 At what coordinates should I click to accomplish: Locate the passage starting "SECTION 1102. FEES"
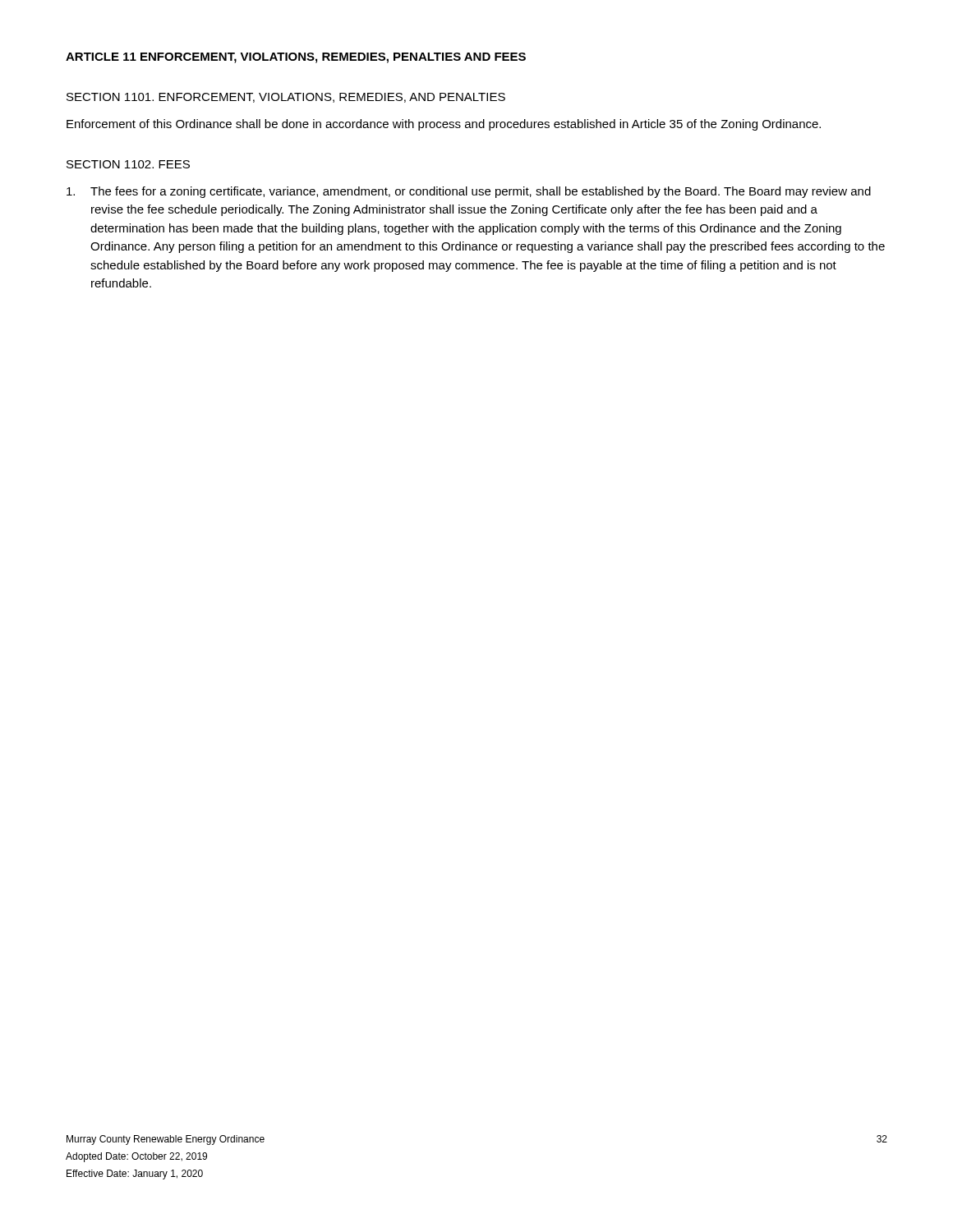[x=128, y=163]
